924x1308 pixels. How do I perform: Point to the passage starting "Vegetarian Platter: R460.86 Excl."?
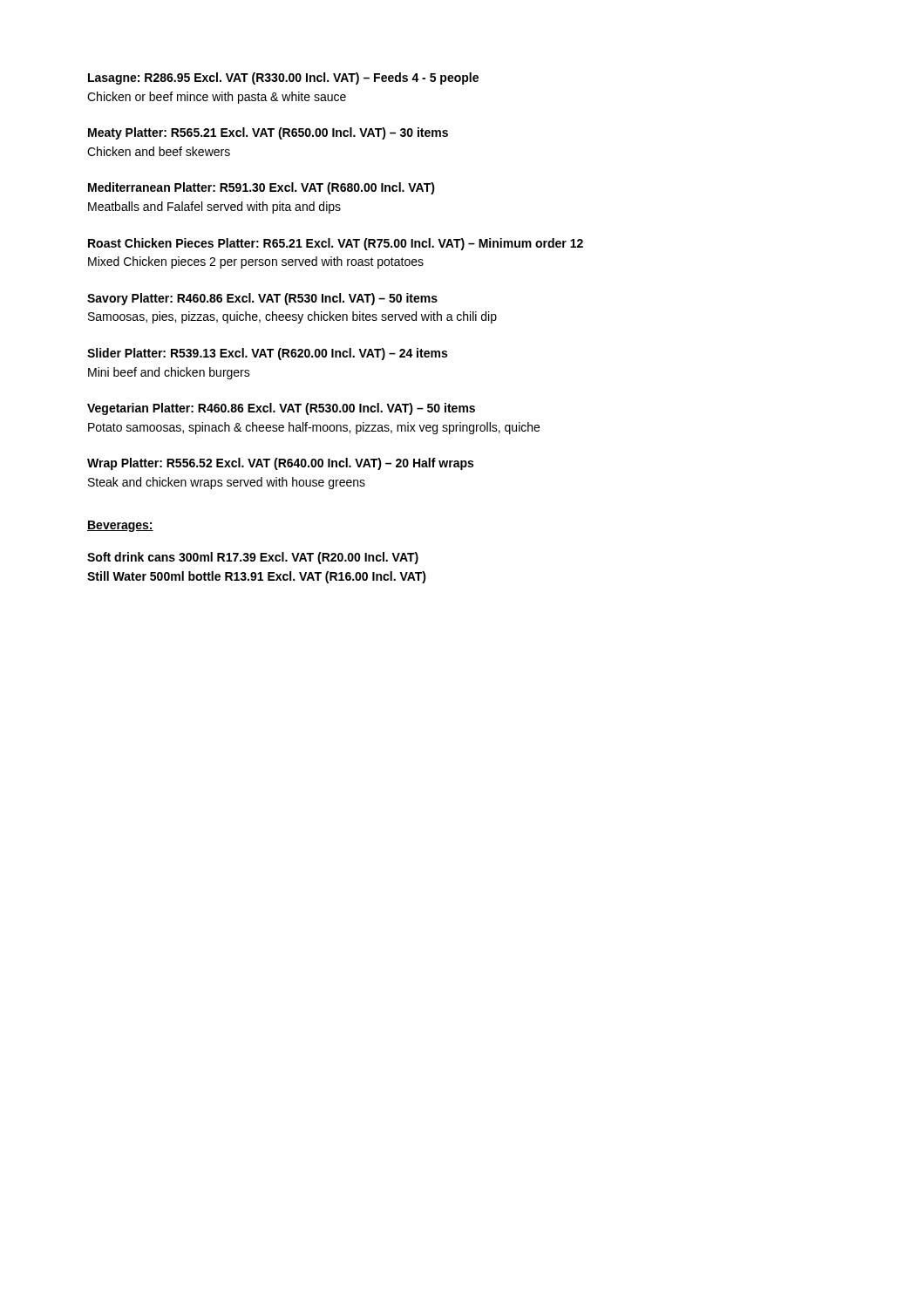462,418
